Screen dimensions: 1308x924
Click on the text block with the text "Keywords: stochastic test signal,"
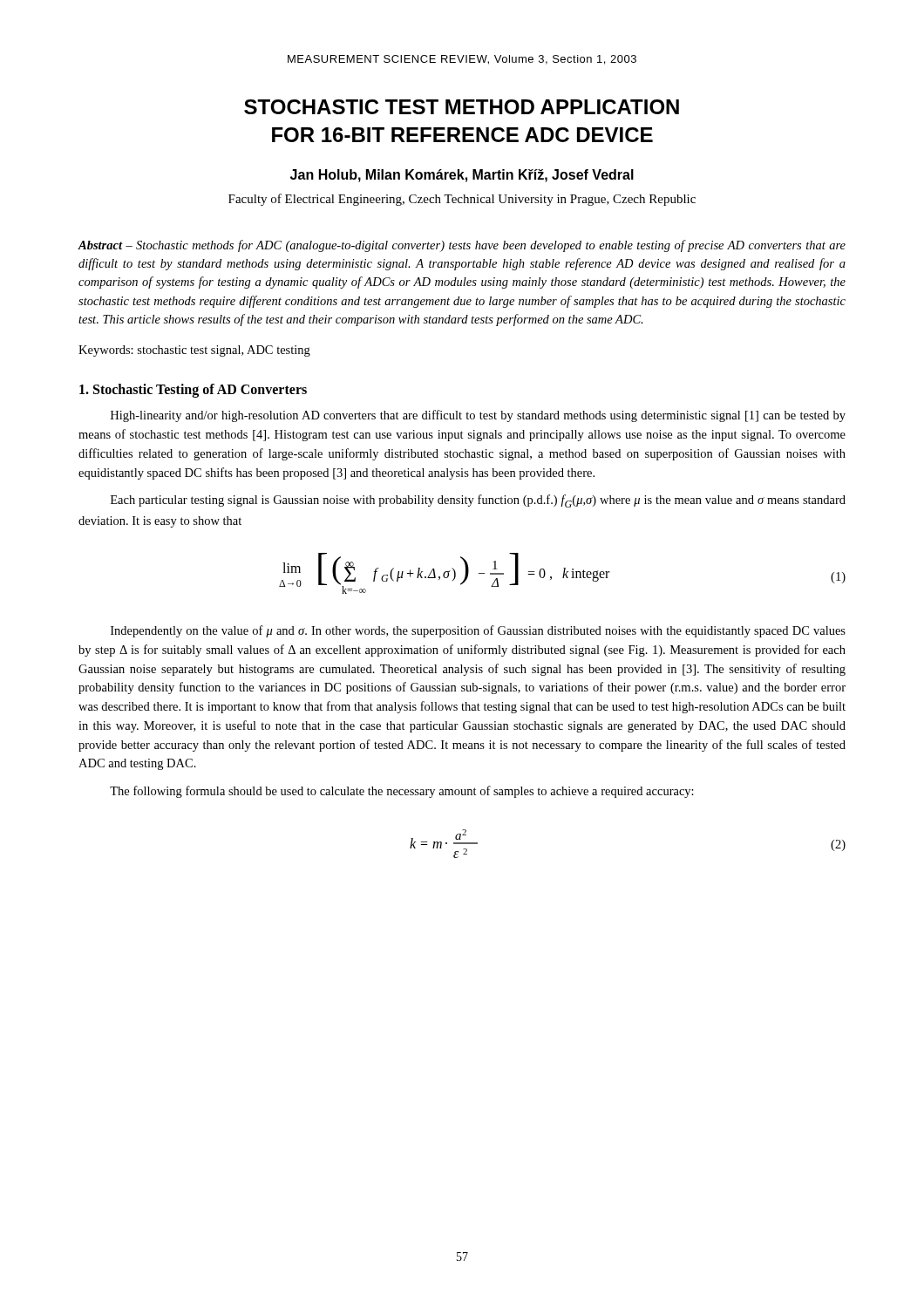click(x=194, y=350)
